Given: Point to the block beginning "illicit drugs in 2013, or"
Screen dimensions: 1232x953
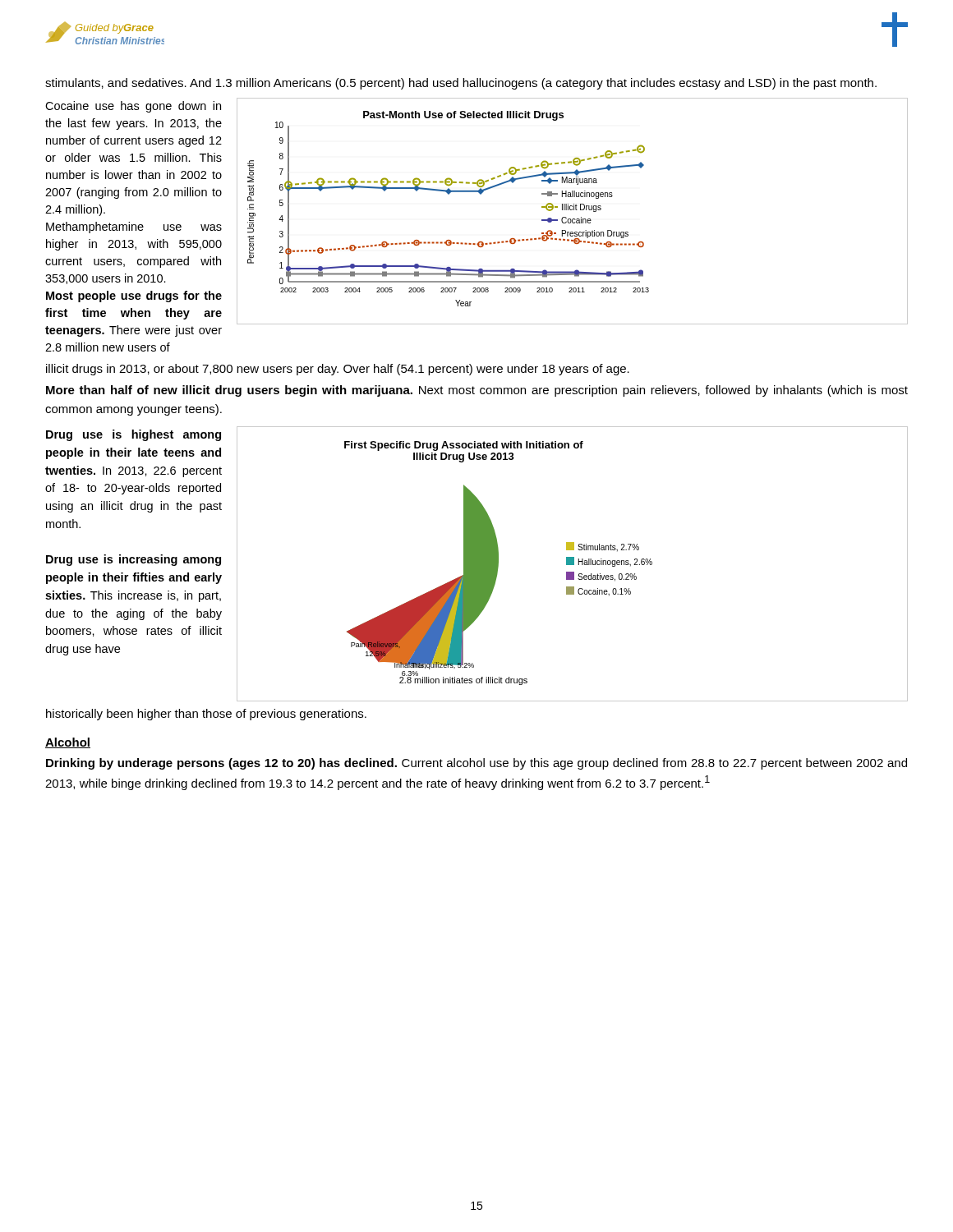Looking at the screenshot, I should [338, 368].
